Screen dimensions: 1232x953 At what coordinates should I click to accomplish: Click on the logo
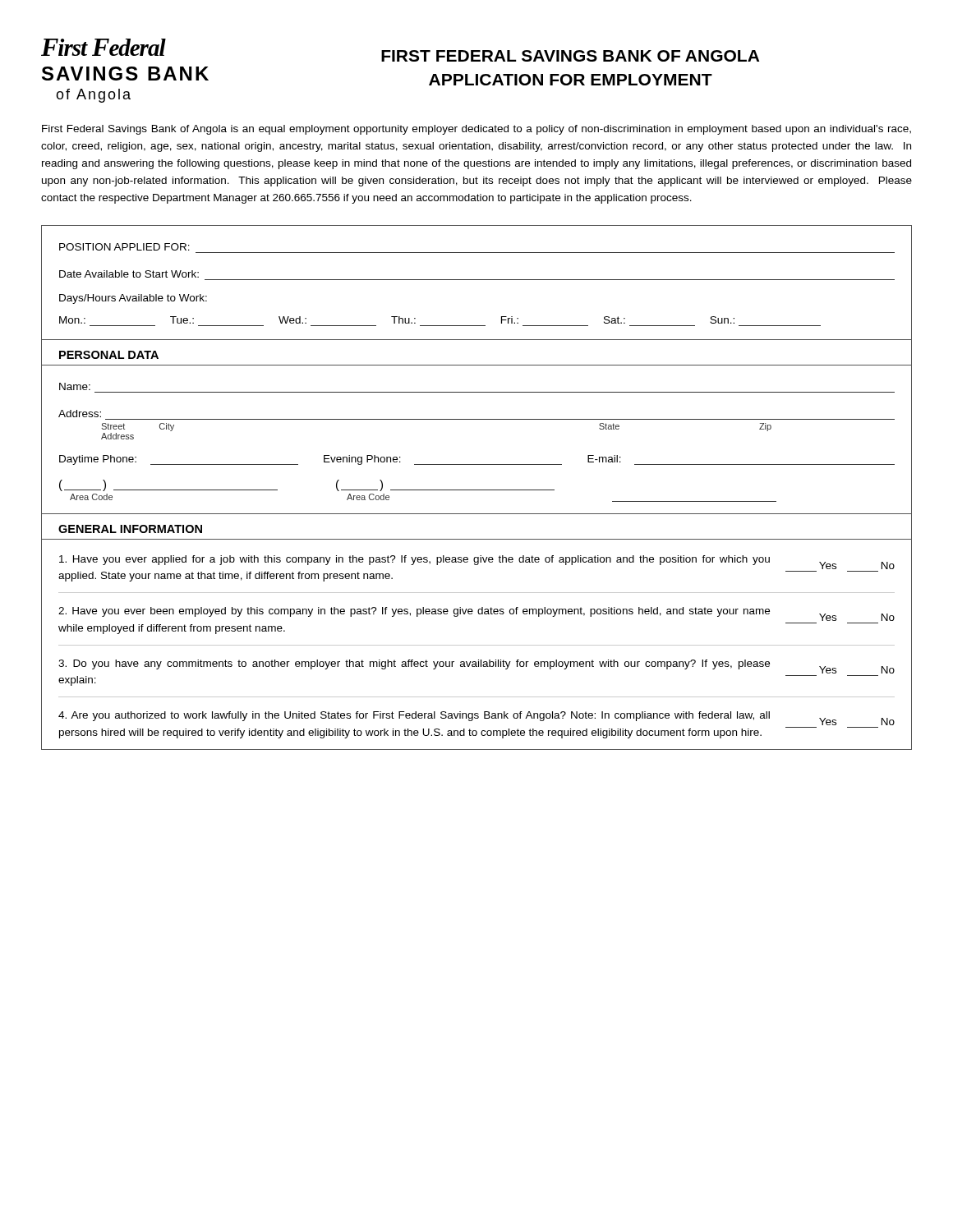tap(127, 68)
